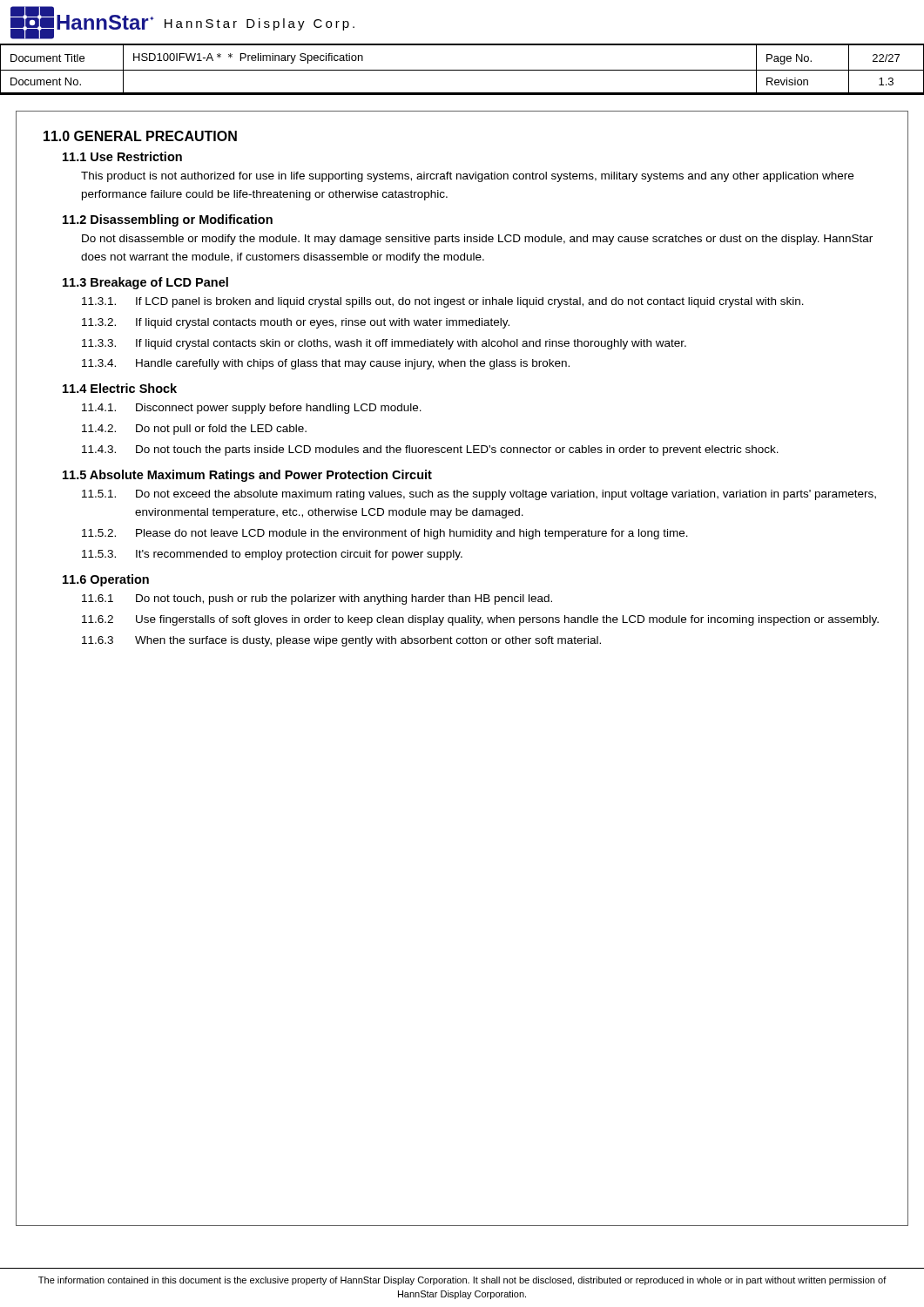Navigate to the element starting "11.3.3.If liquid crystal contacts skin or cloths, wash"

[x=384, y=343]
